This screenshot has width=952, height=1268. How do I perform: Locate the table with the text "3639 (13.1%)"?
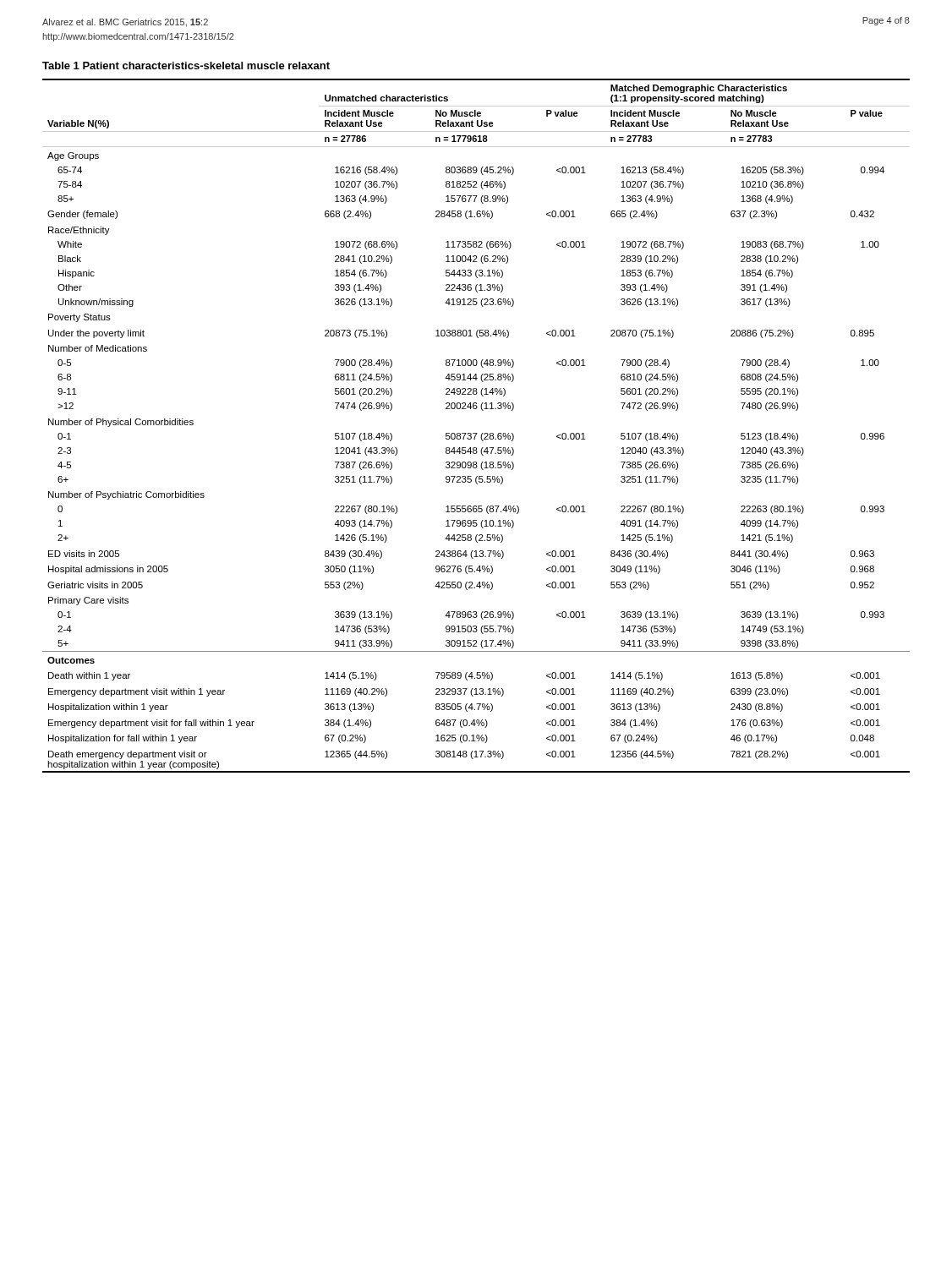pyautogui.click(x=476, y=426)
